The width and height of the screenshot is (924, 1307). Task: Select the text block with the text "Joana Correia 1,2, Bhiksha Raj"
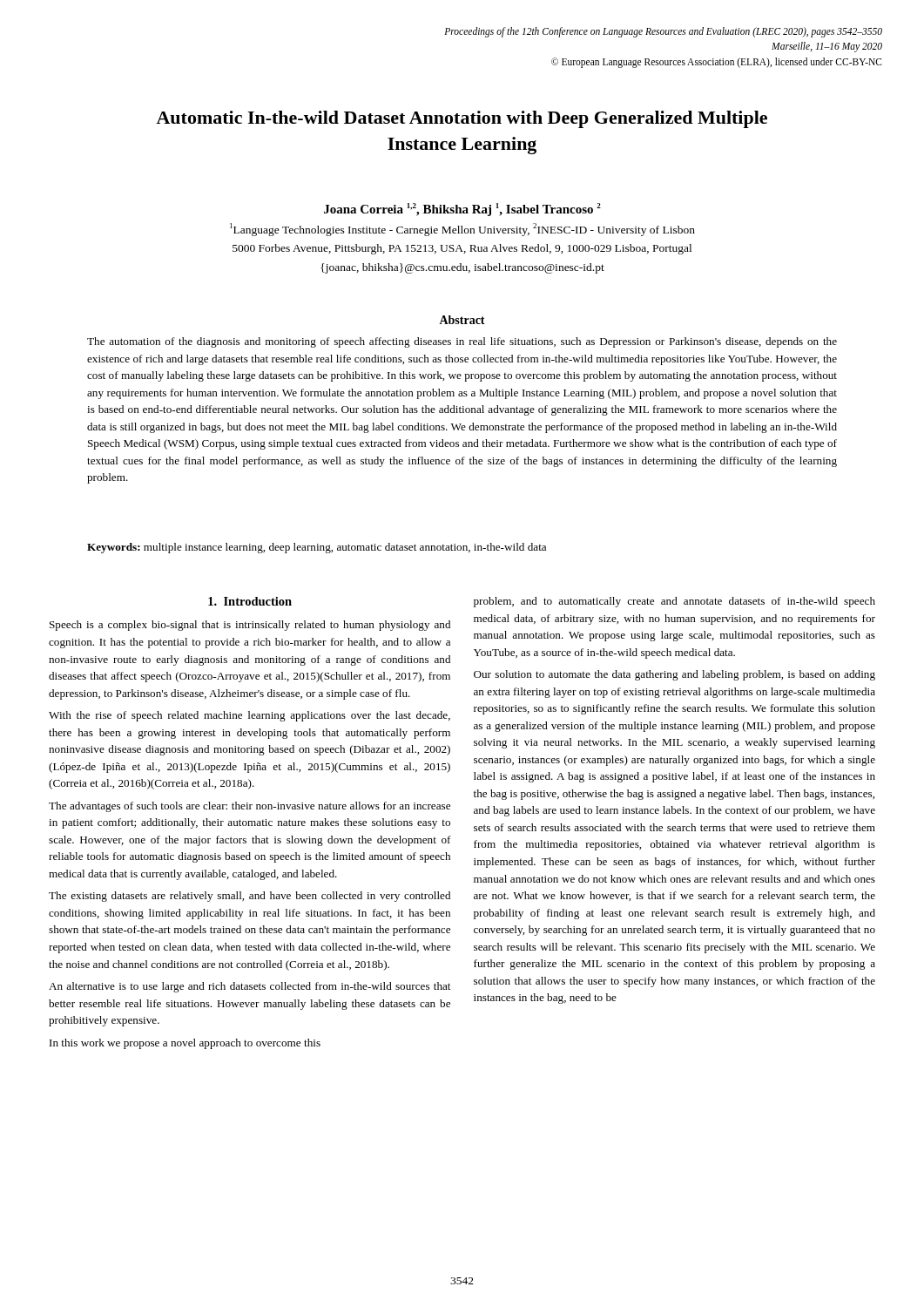pos(462,238)
